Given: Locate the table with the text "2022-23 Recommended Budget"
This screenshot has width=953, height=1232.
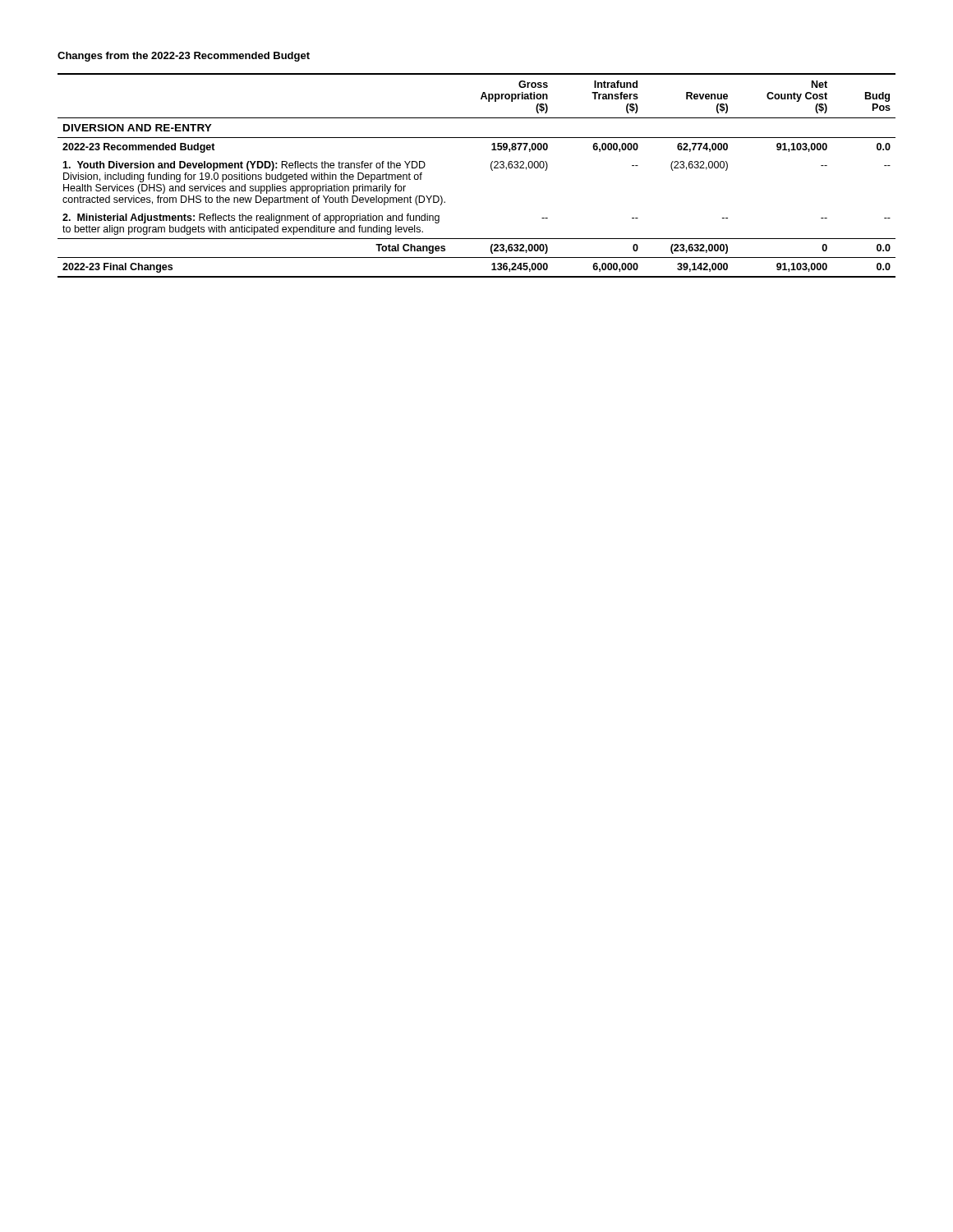Looking at the screenshot, I should [476, 175].
